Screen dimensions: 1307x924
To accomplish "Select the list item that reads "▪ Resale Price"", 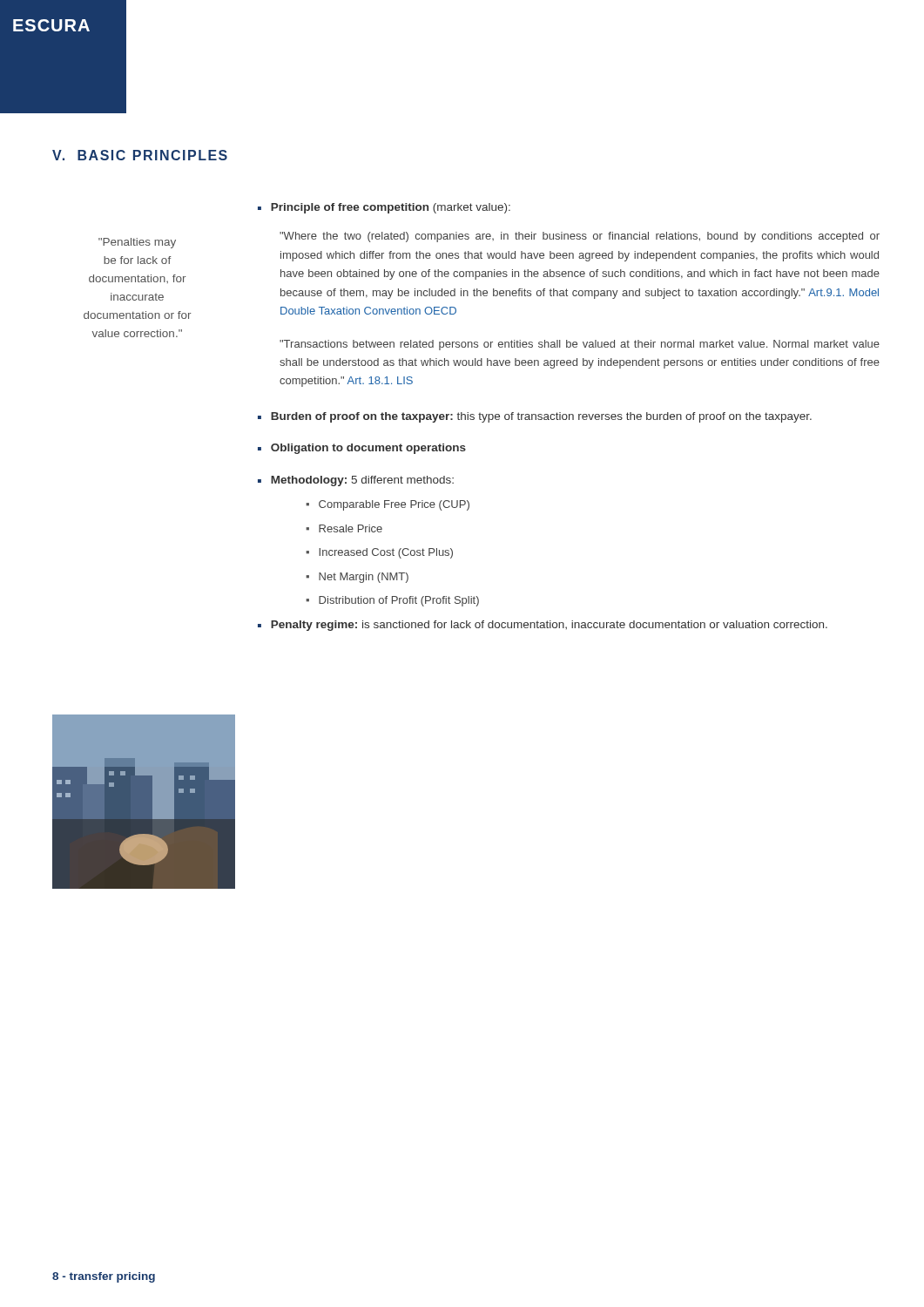I will pyautogui.click(x=344, y=528).
